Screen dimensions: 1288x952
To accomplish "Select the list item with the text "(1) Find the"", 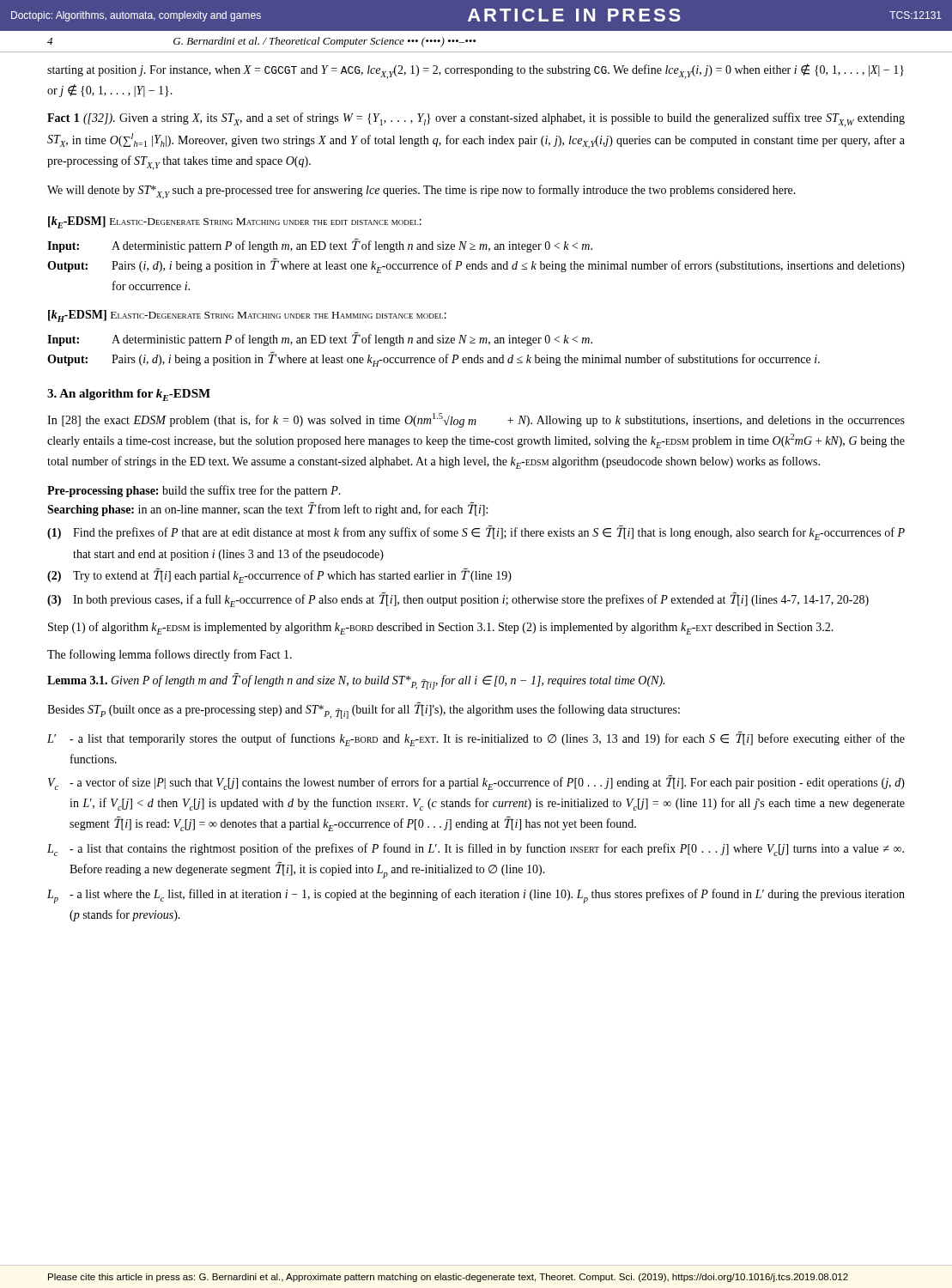I will pyautogui.click(x=476, y=544).
